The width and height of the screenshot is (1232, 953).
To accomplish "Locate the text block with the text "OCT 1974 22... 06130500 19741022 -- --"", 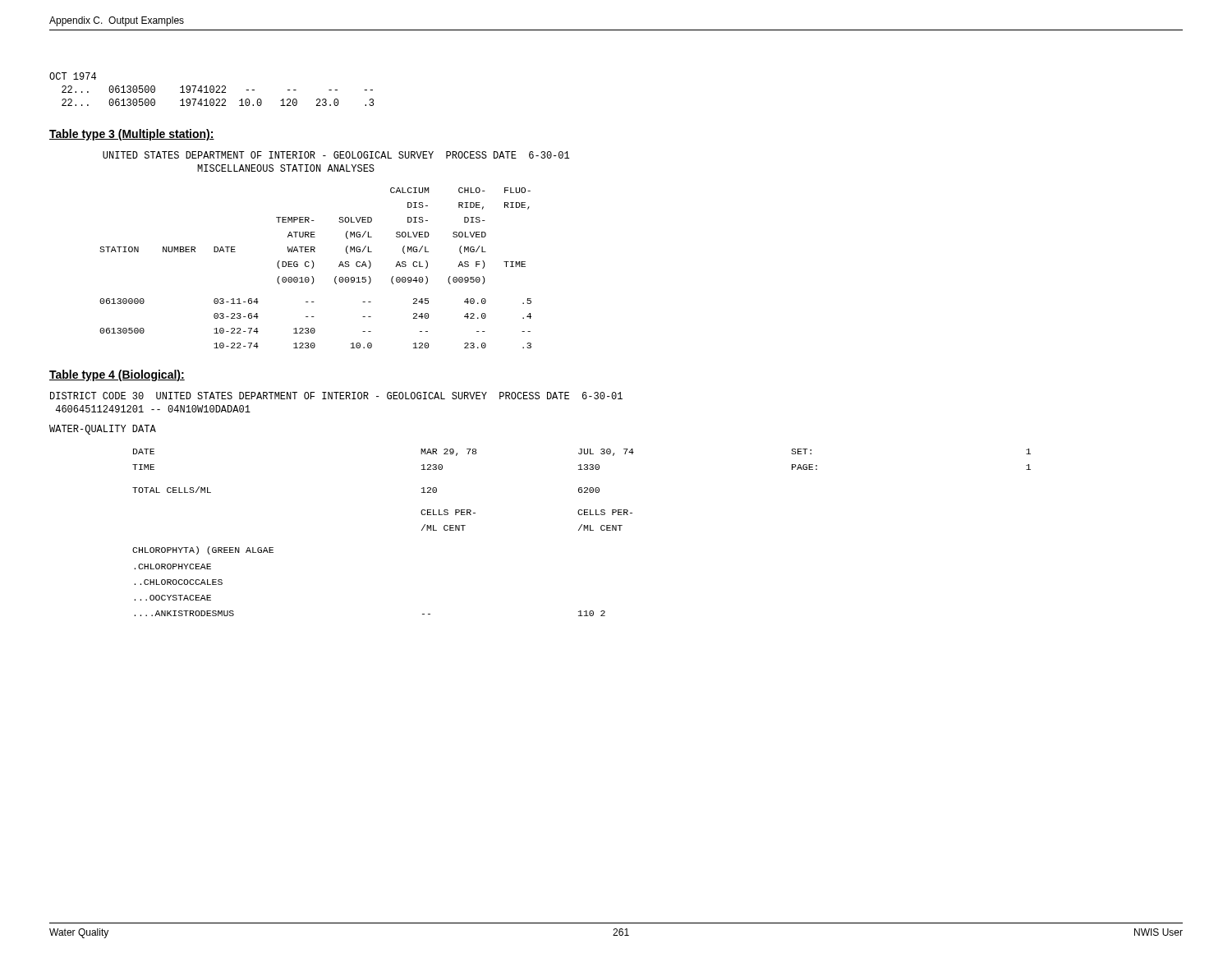I will tap(212, 90).
